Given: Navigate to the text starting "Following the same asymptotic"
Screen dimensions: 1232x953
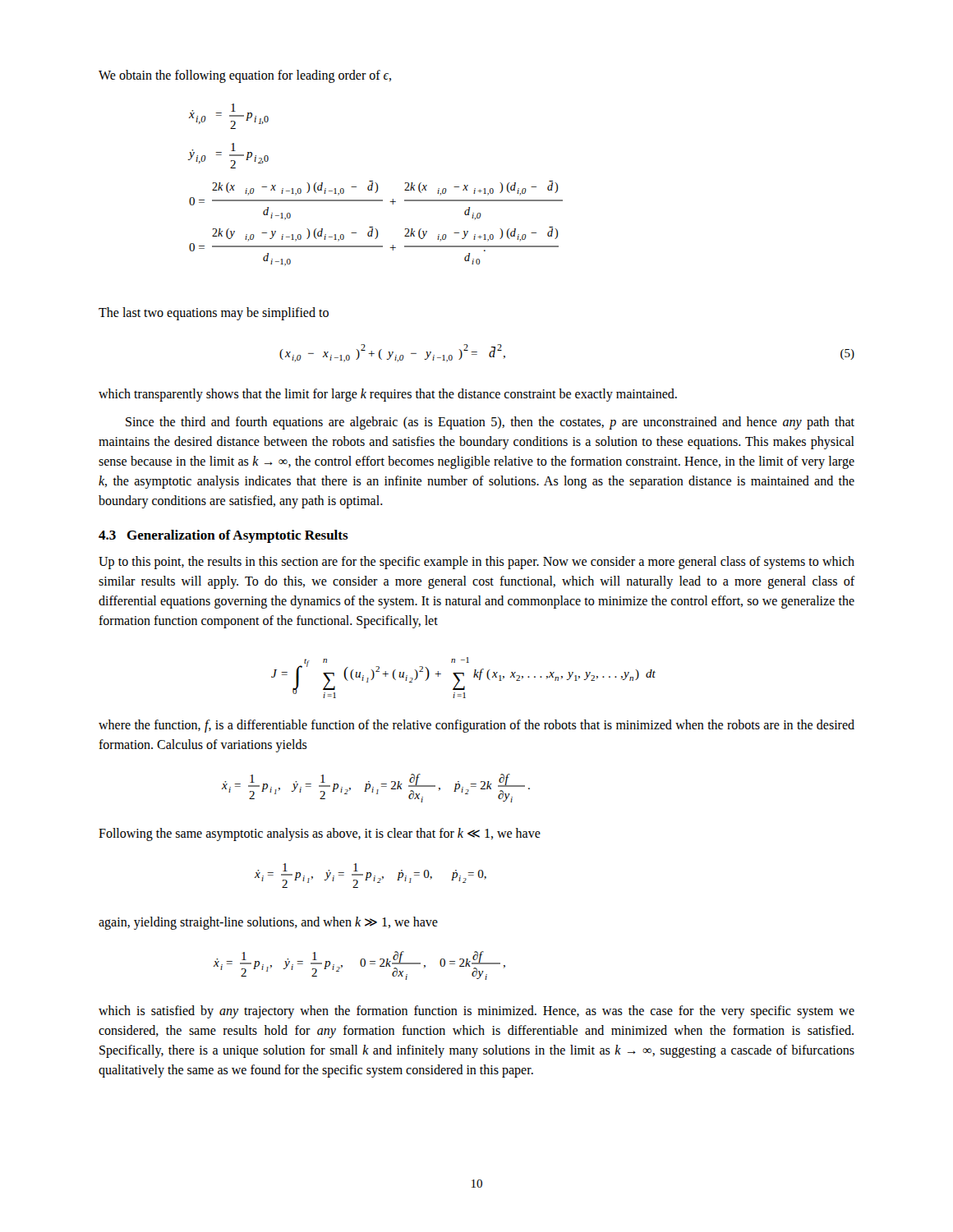Looking at the screenshot, I should [x=476, y=834].
